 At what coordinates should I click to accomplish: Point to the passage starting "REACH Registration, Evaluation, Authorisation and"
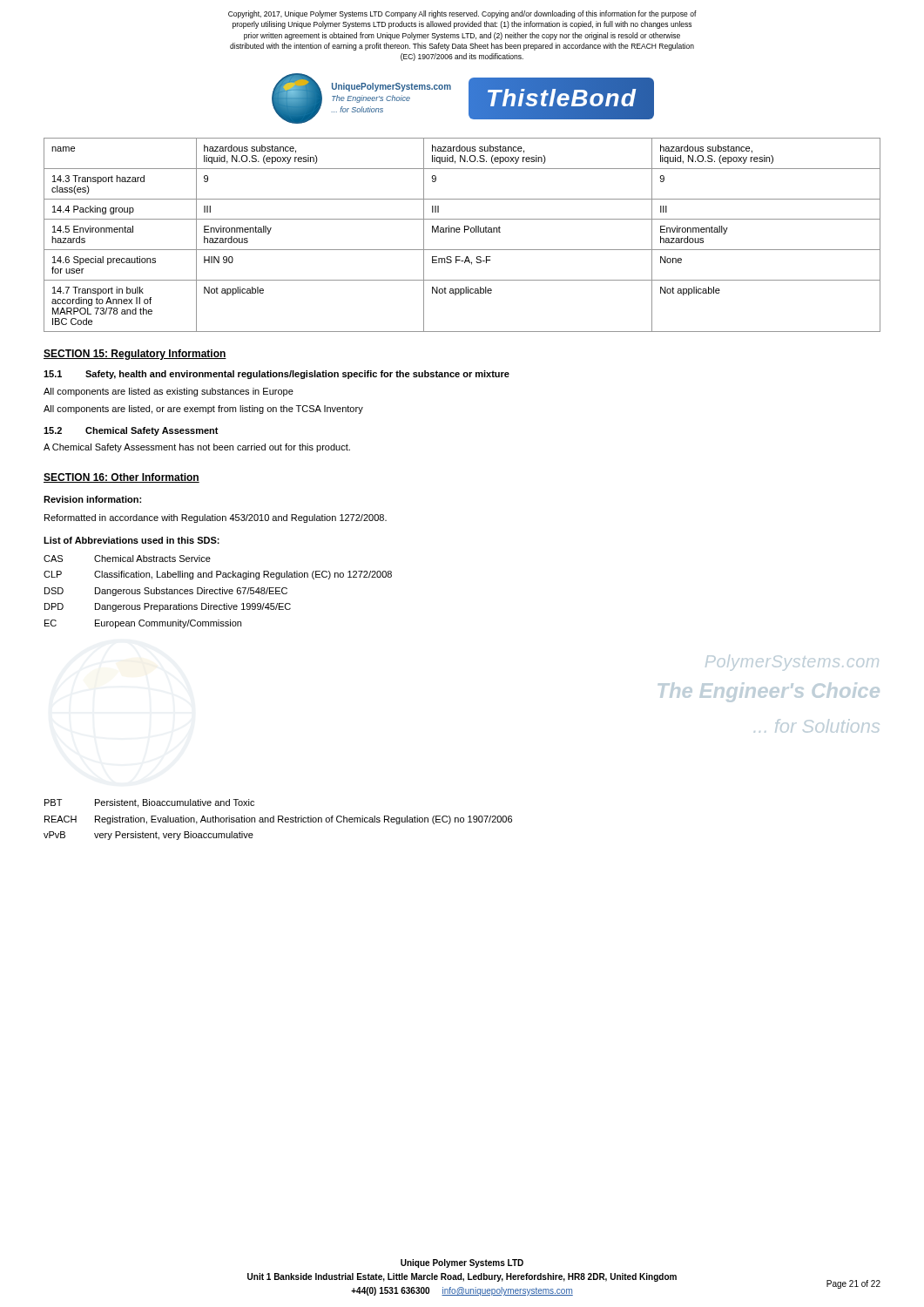pos(462,819)
